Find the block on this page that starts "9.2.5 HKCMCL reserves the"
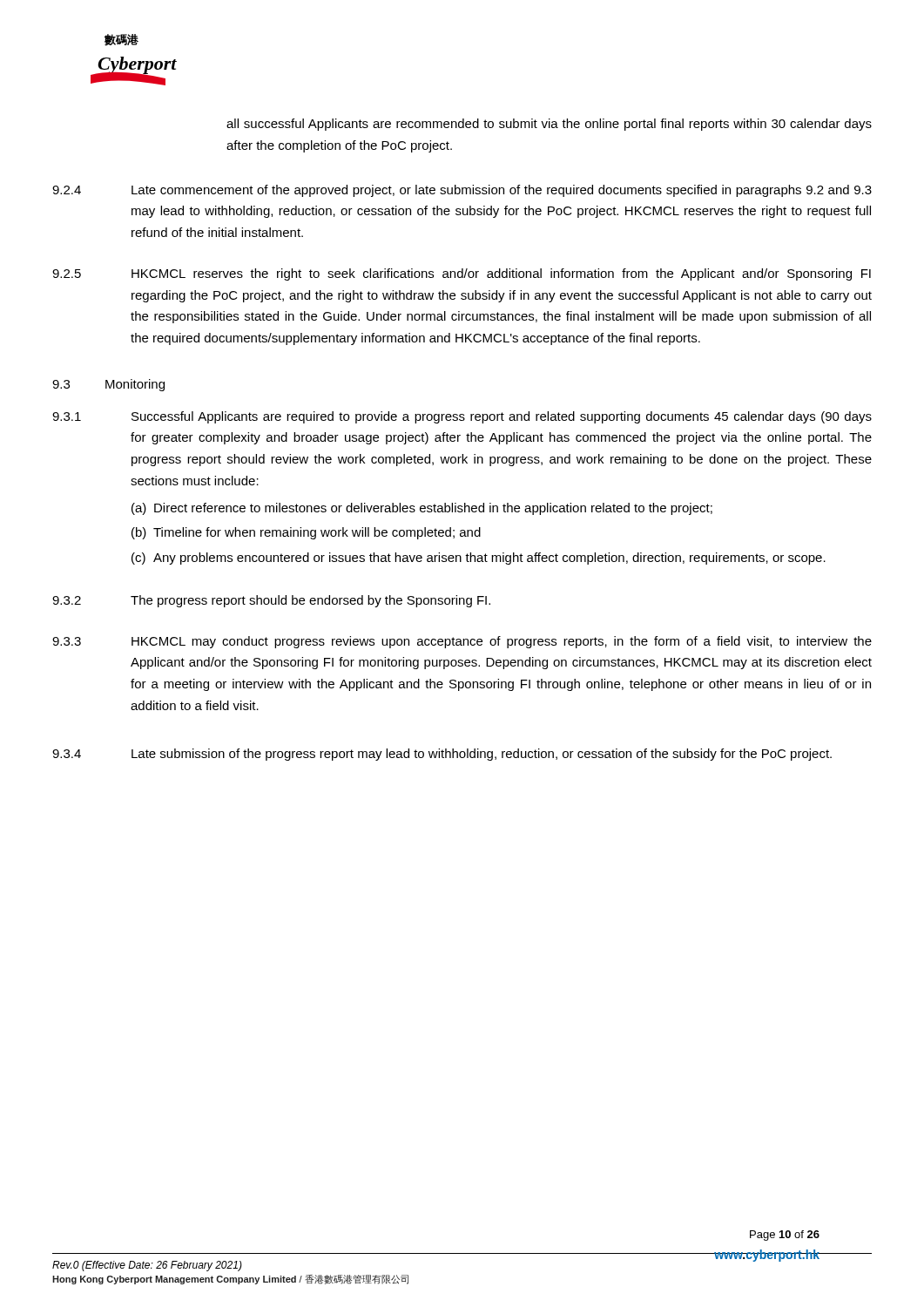924x1307 pixels. click(462, 306)
